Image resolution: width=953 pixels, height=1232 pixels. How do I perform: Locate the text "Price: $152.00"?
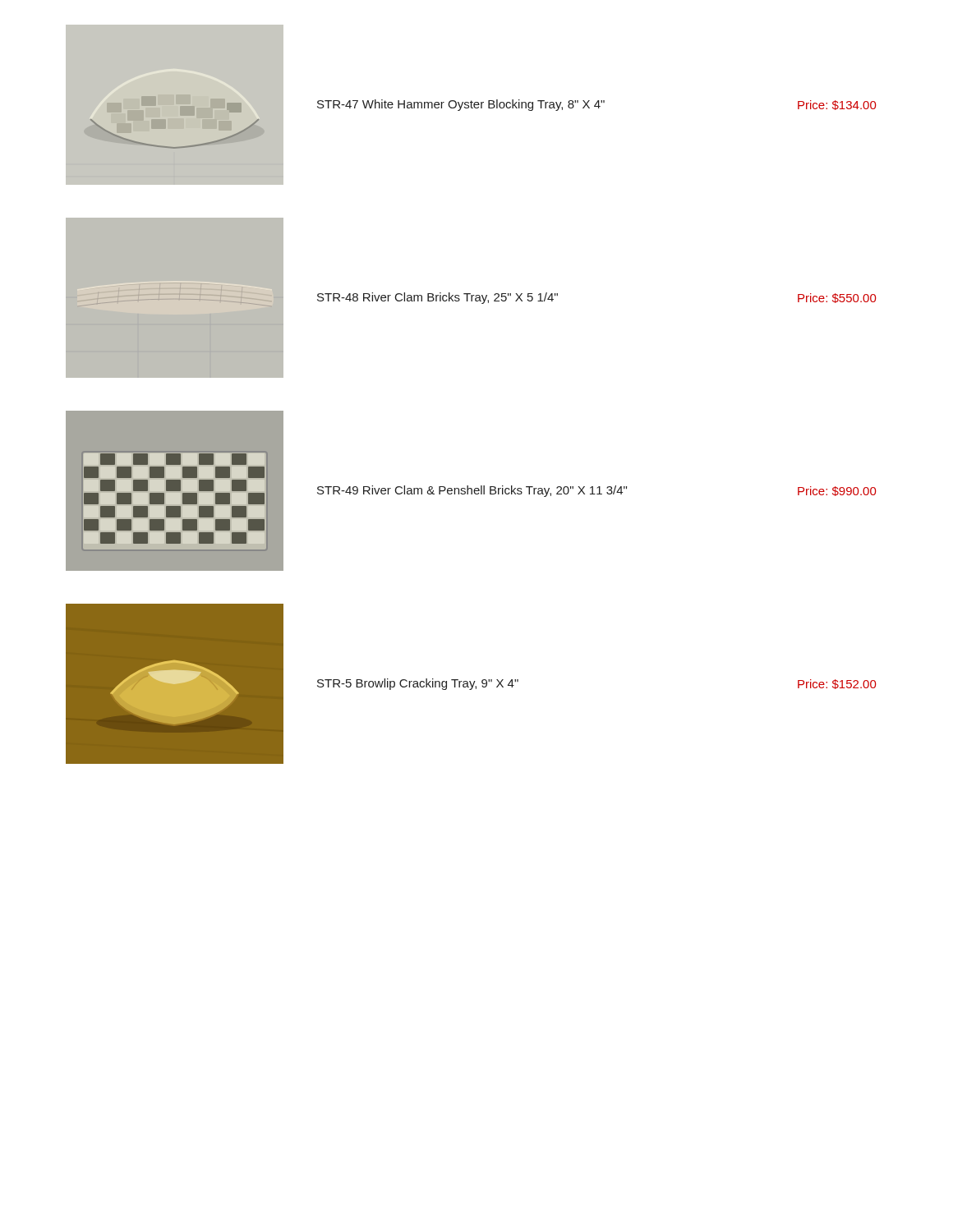pyautogui.click(x=837, y=684)
